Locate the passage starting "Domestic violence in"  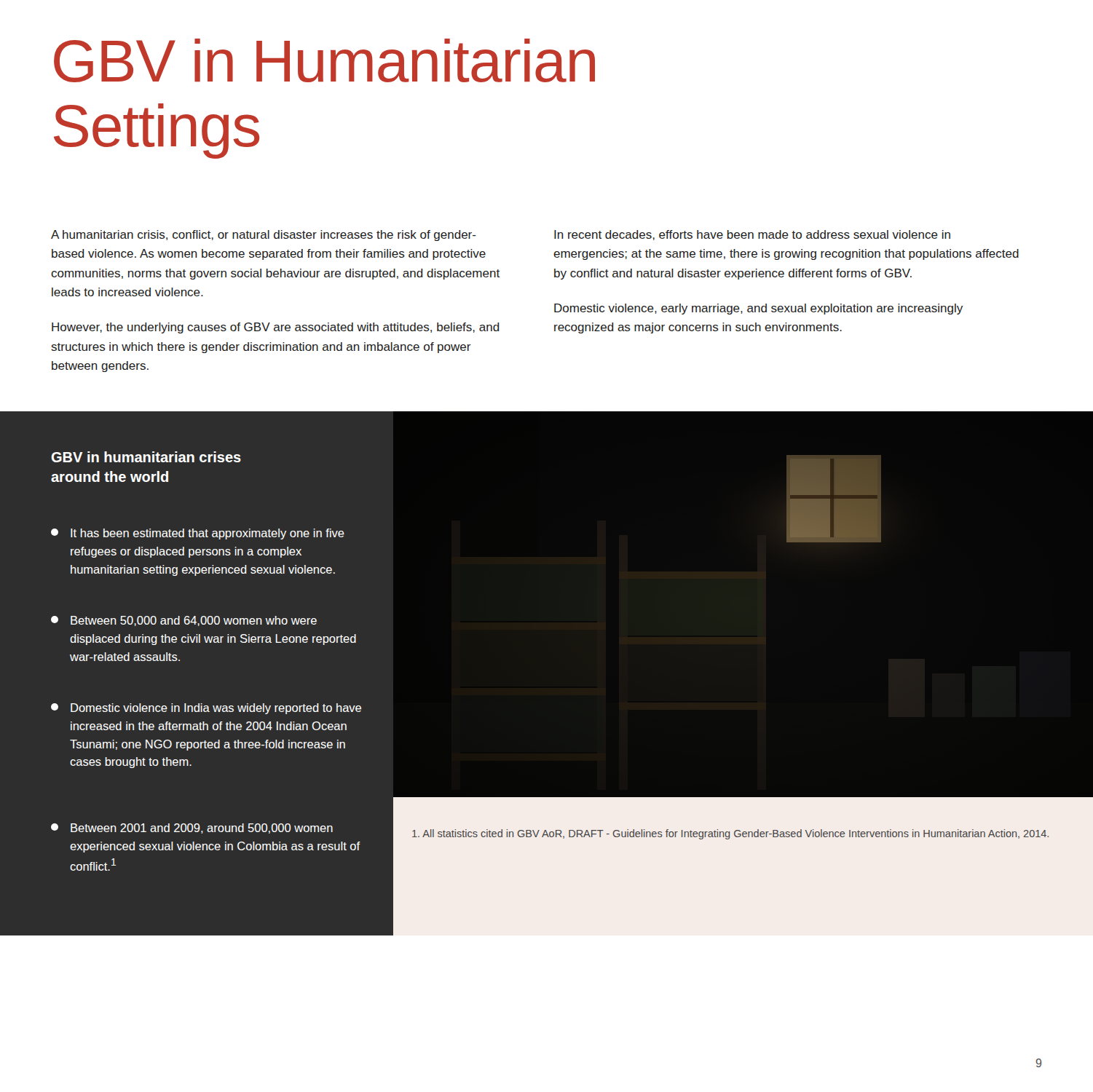pyautogui.click(x=209, y=735)
